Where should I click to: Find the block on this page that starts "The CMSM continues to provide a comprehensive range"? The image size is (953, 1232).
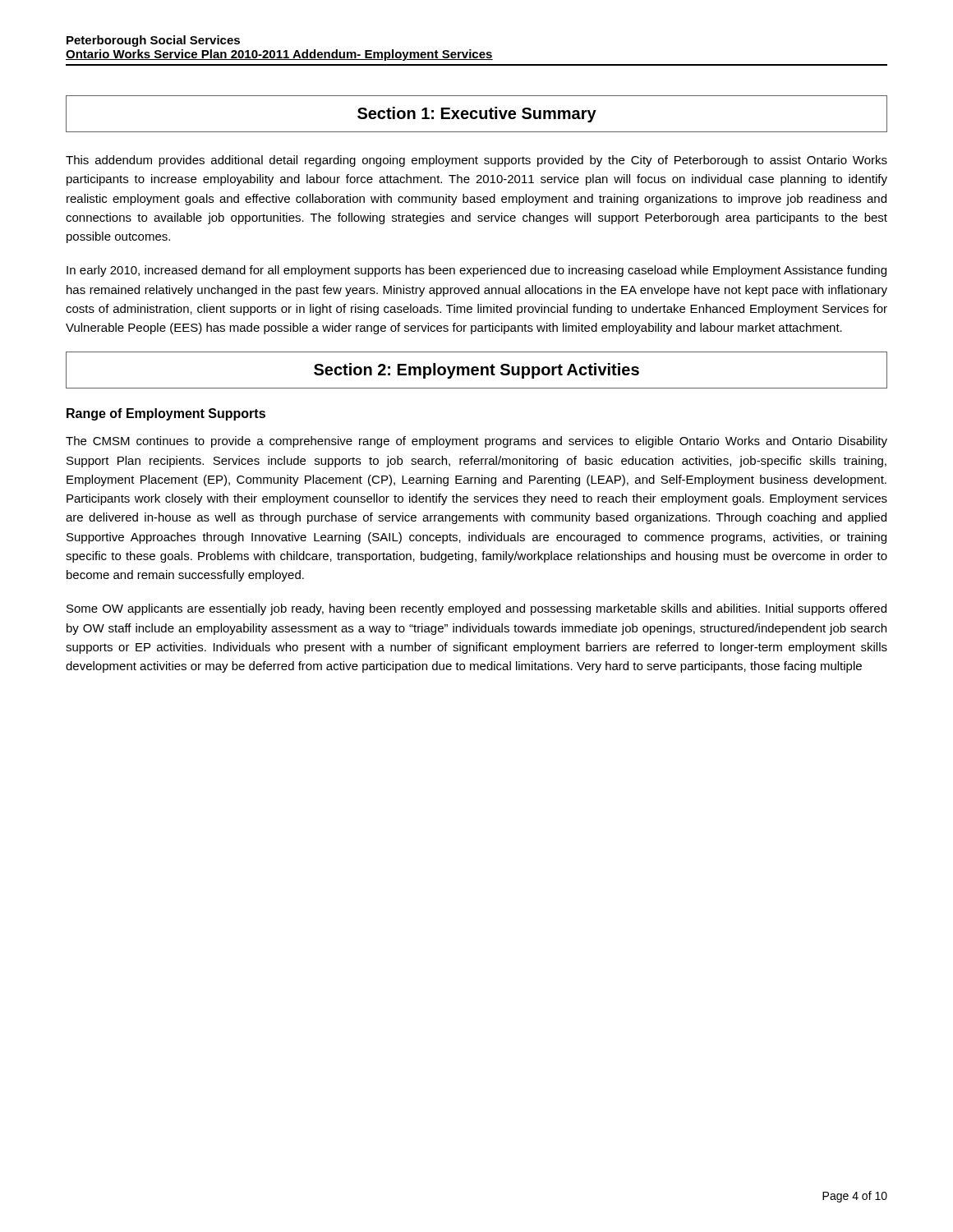pos(476,508)
